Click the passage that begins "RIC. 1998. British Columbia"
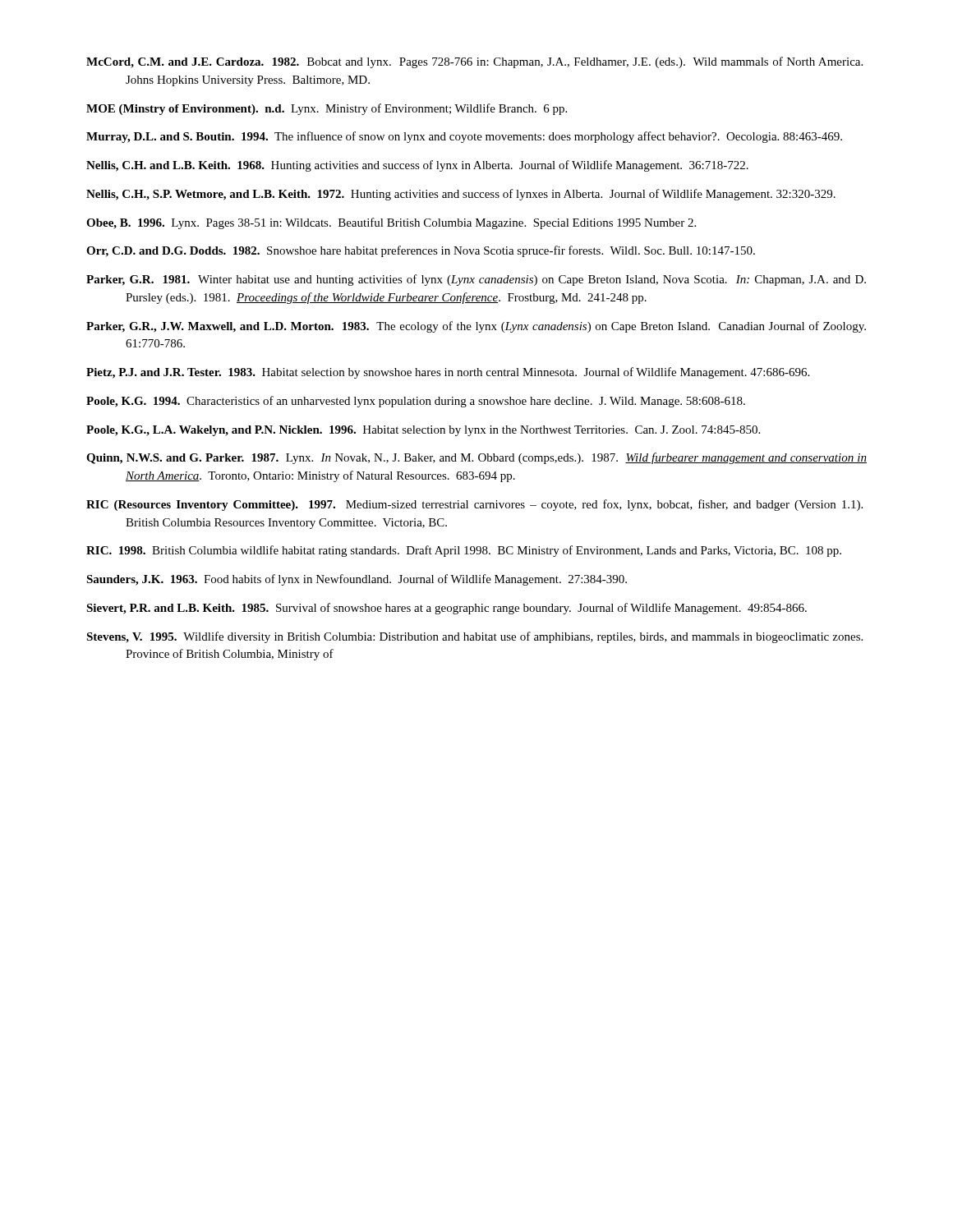 [464, 551]
